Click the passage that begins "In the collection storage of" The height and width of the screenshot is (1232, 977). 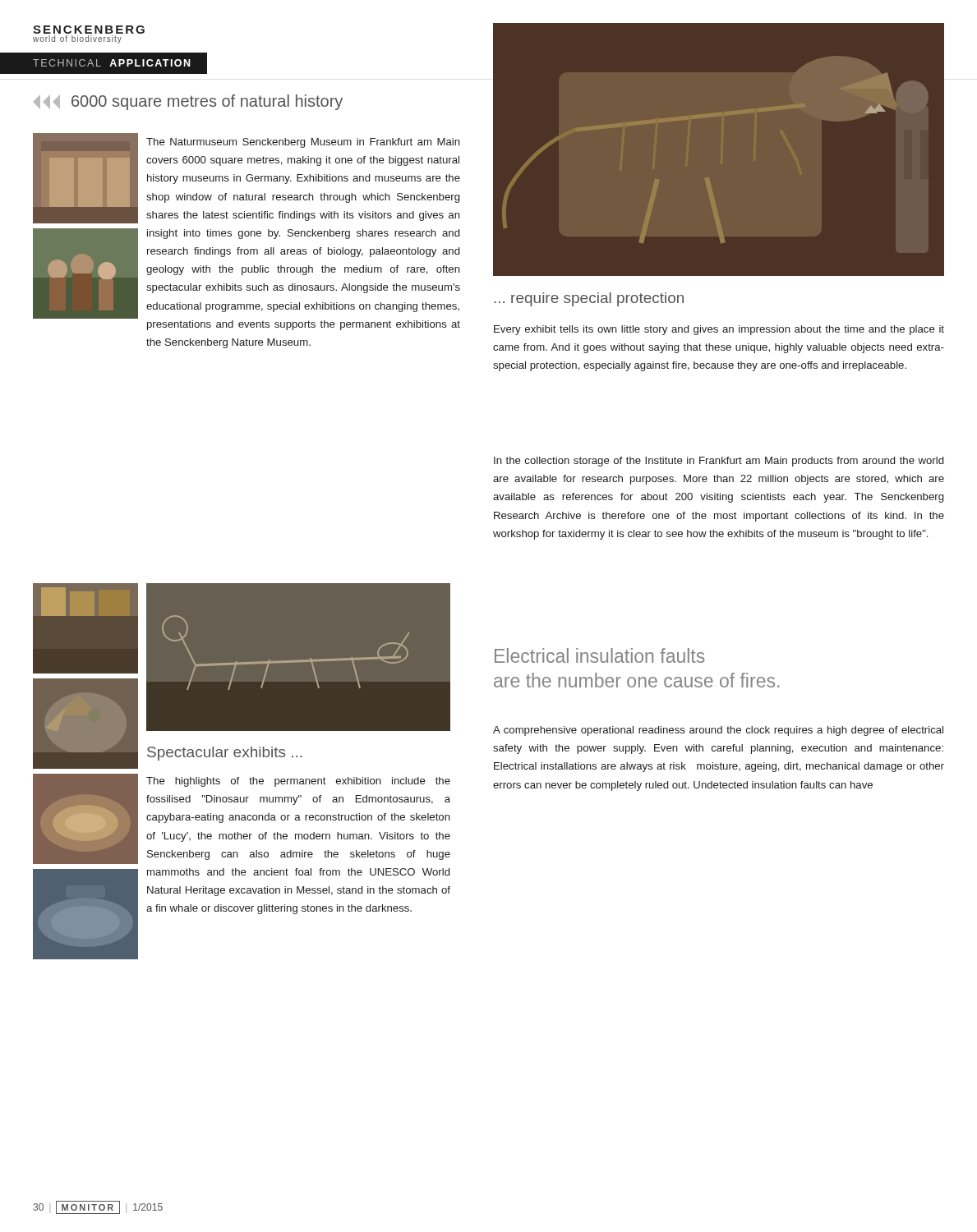pos(719,497)
